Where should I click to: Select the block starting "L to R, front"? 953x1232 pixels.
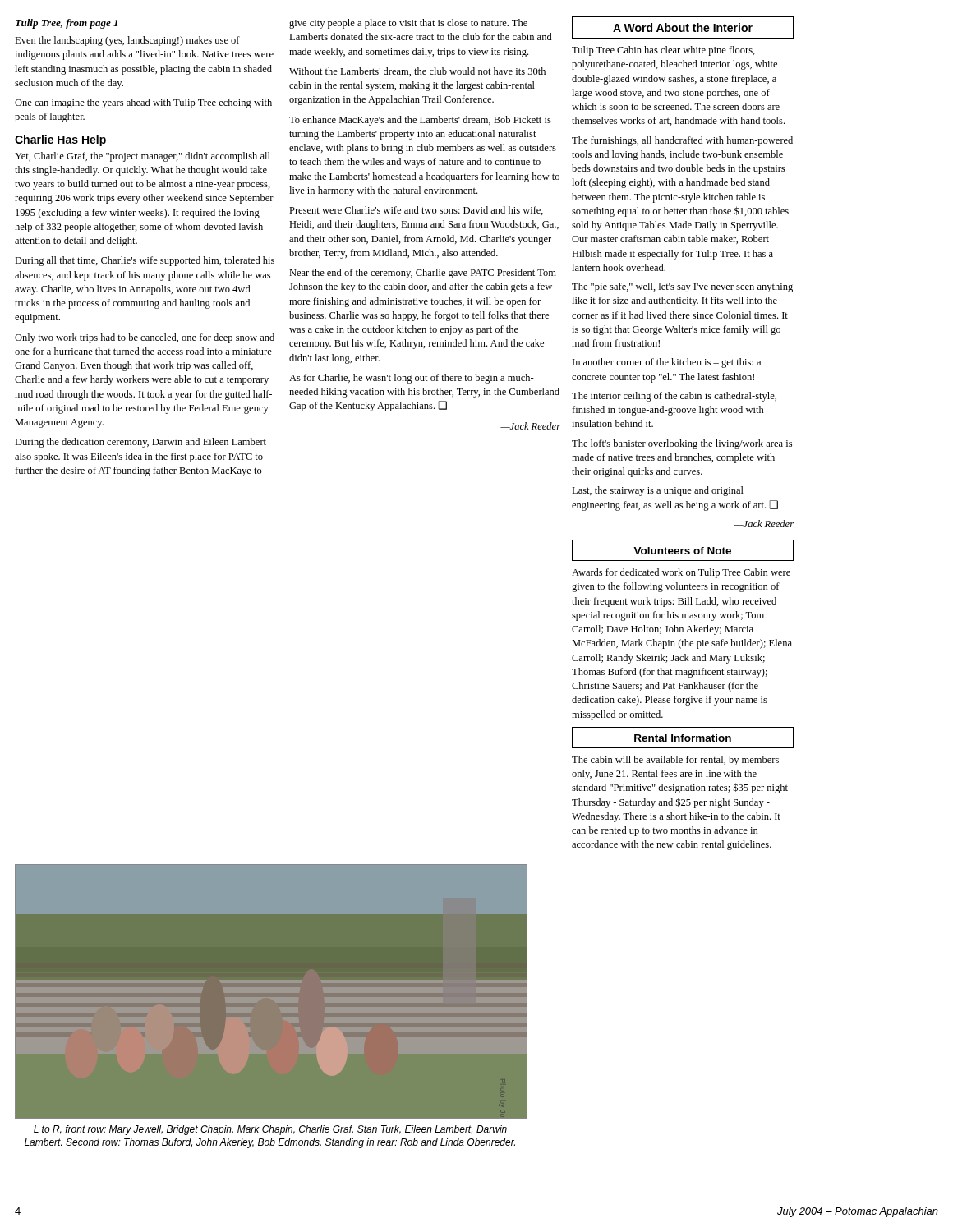click(270, 1136)
